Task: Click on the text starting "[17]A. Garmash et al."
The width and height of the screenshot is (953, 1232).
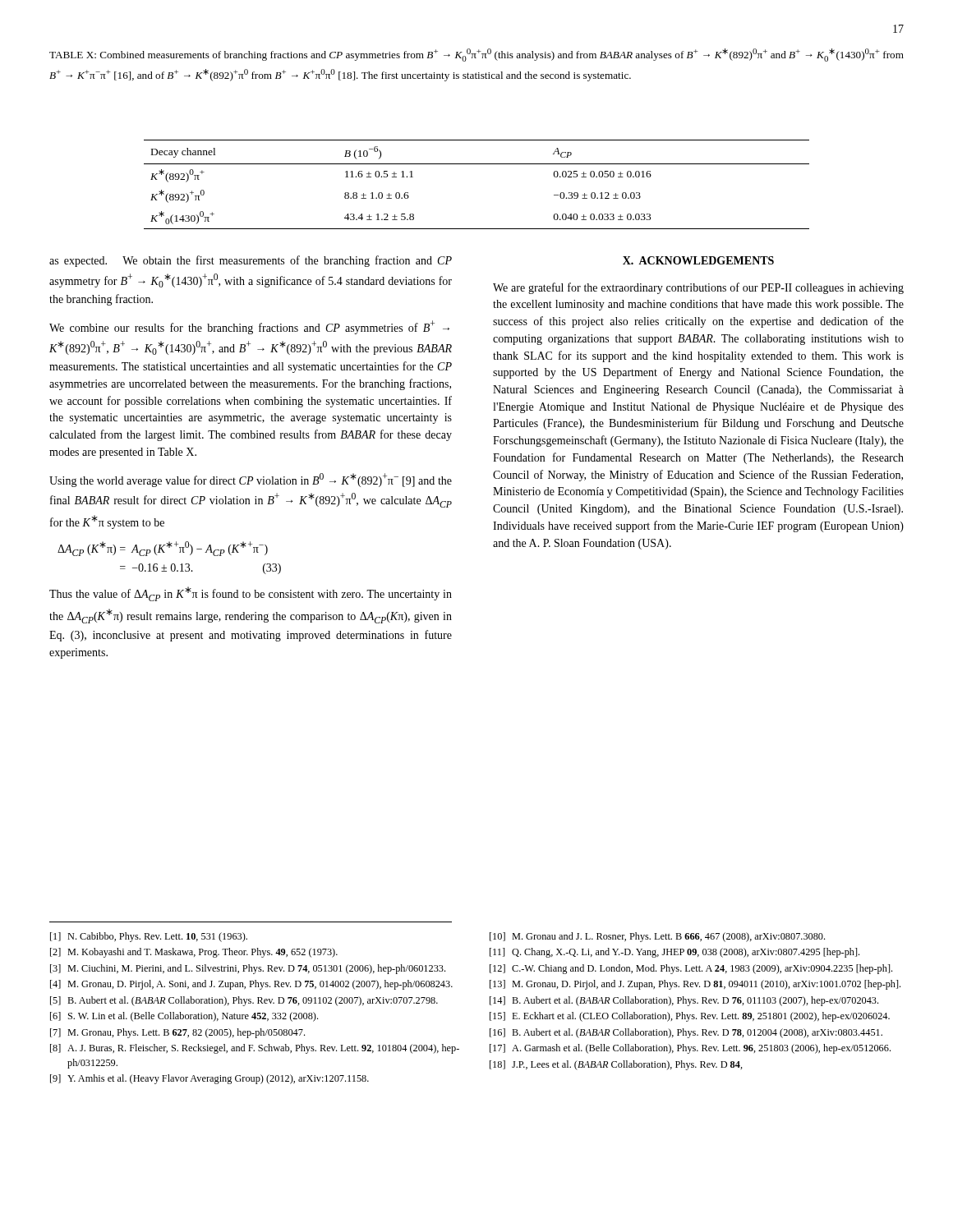Action: (690, 1049)
